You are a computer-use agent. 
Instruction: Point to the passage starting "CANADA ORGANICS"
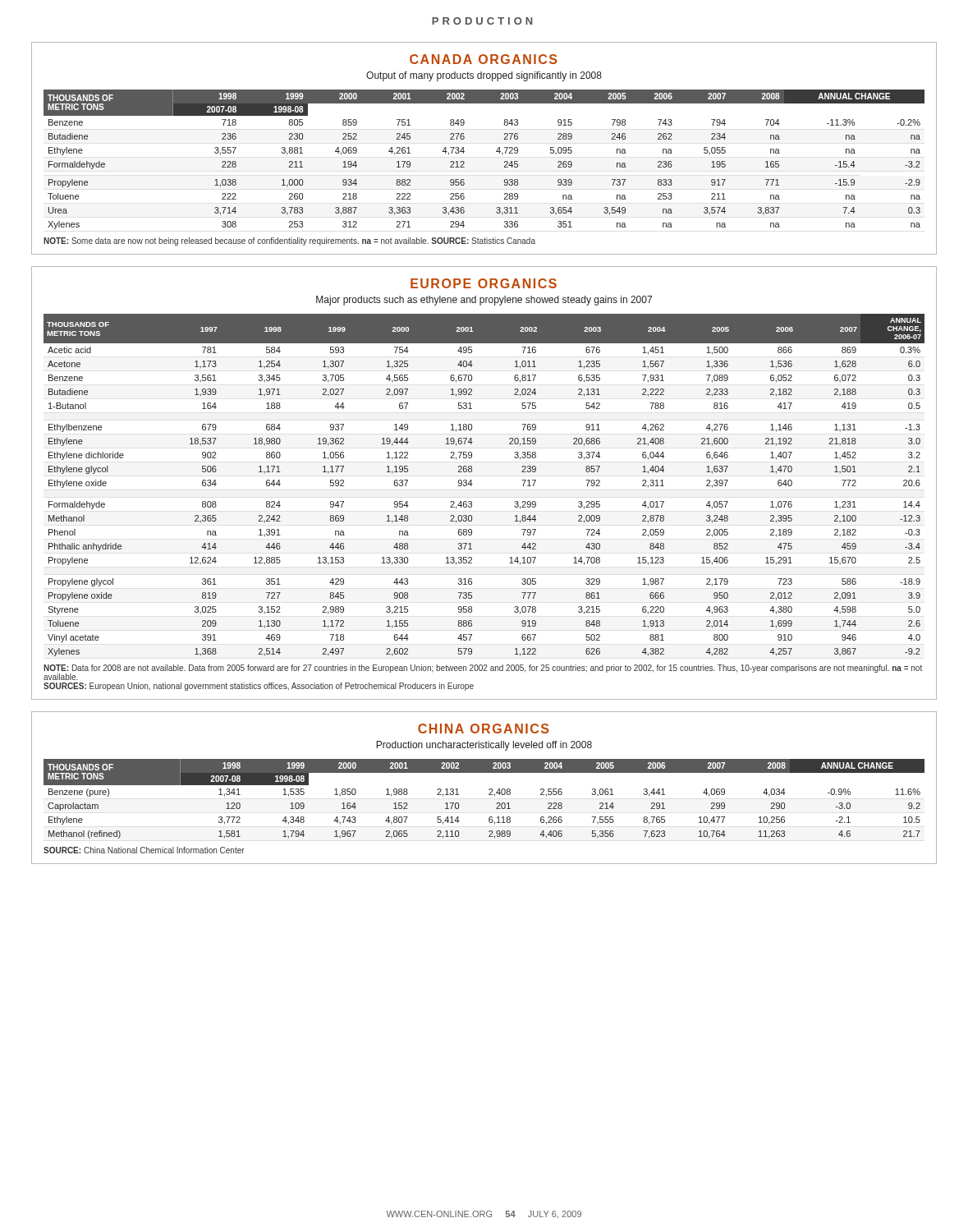(484, 60)
